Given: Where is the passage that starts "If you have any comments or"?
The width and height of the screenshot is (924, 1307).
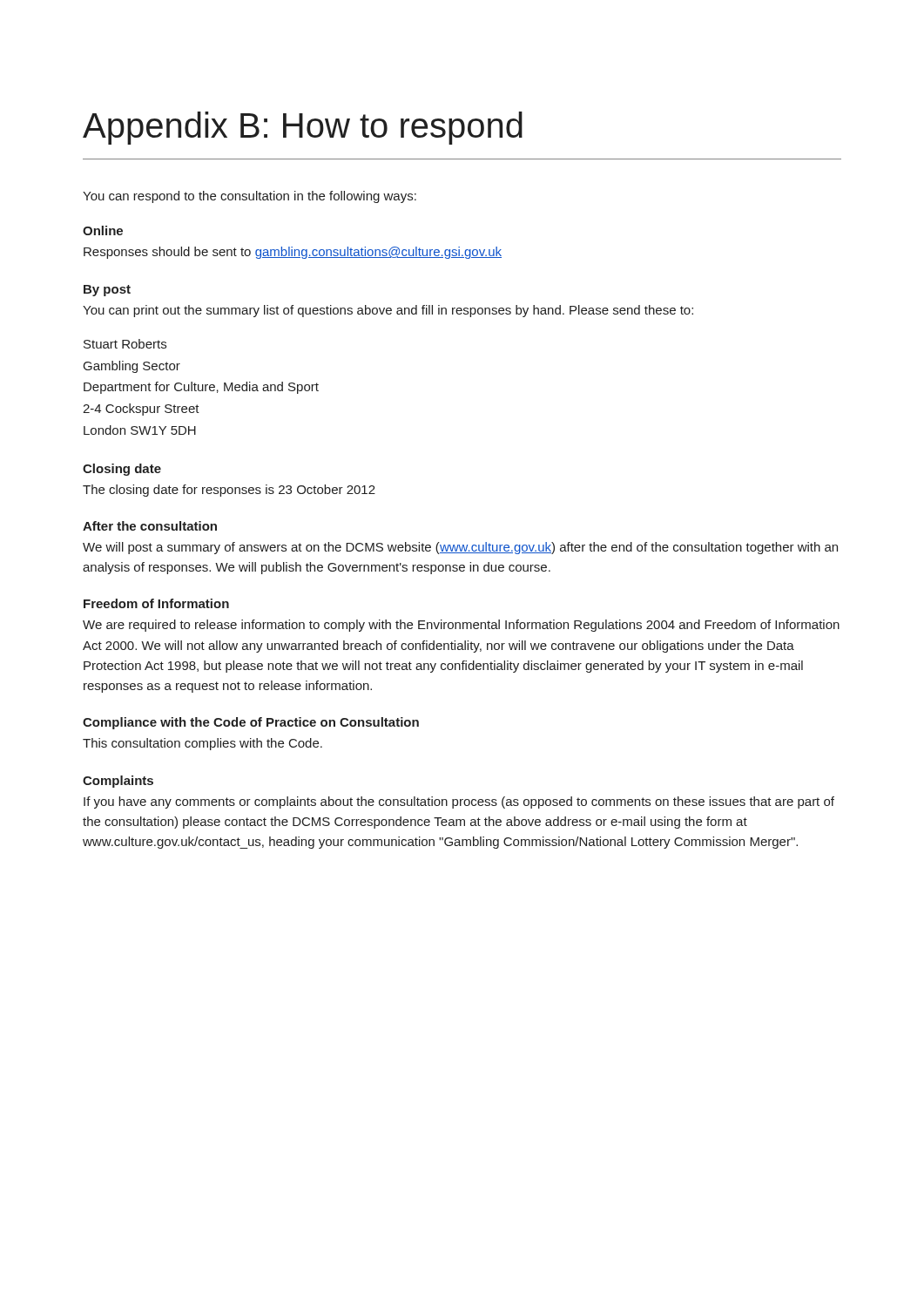Looking at the screenshot, I should pyautogui.click(x=462, y=821).
